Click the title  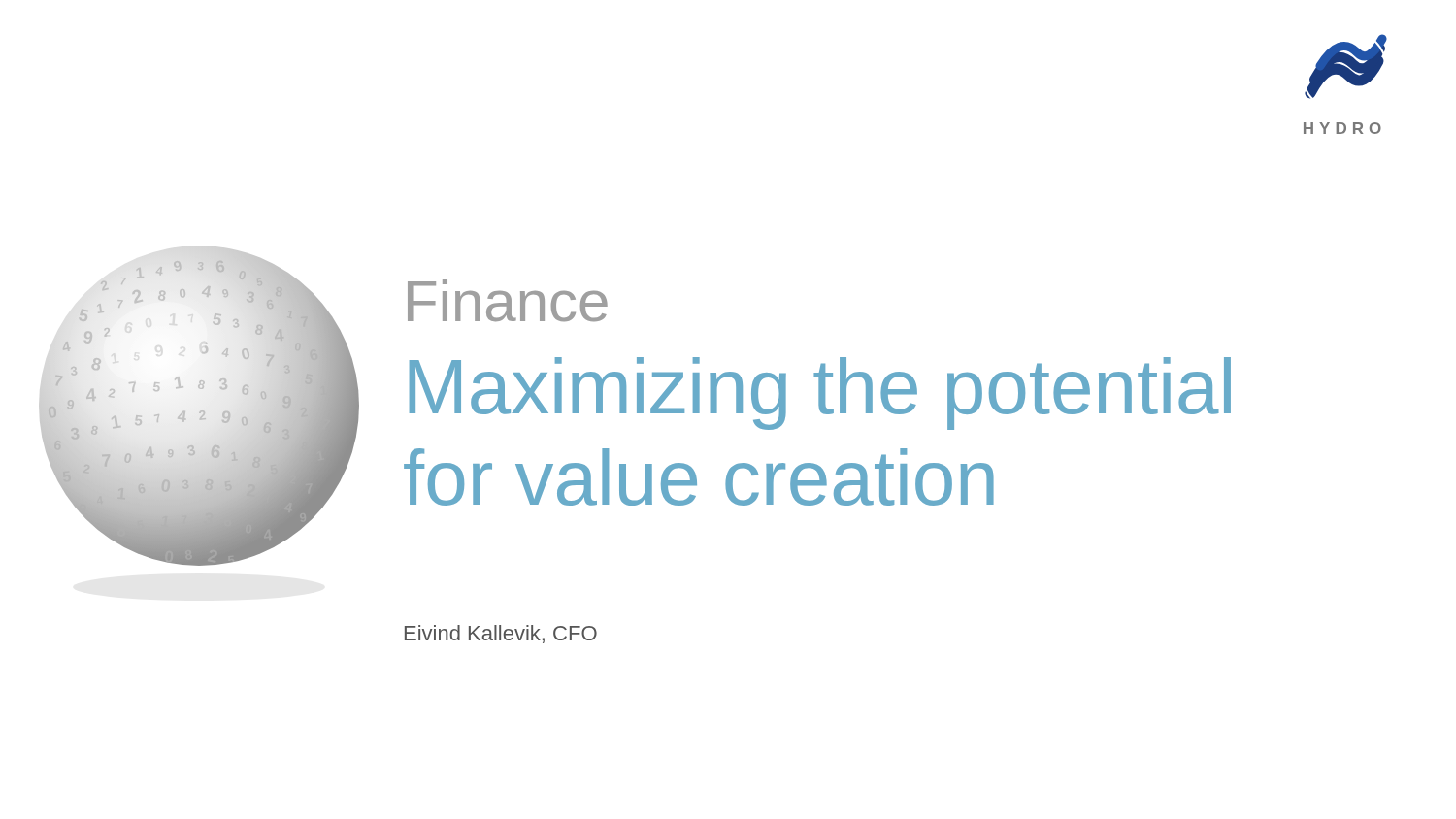tap(883, 397)
